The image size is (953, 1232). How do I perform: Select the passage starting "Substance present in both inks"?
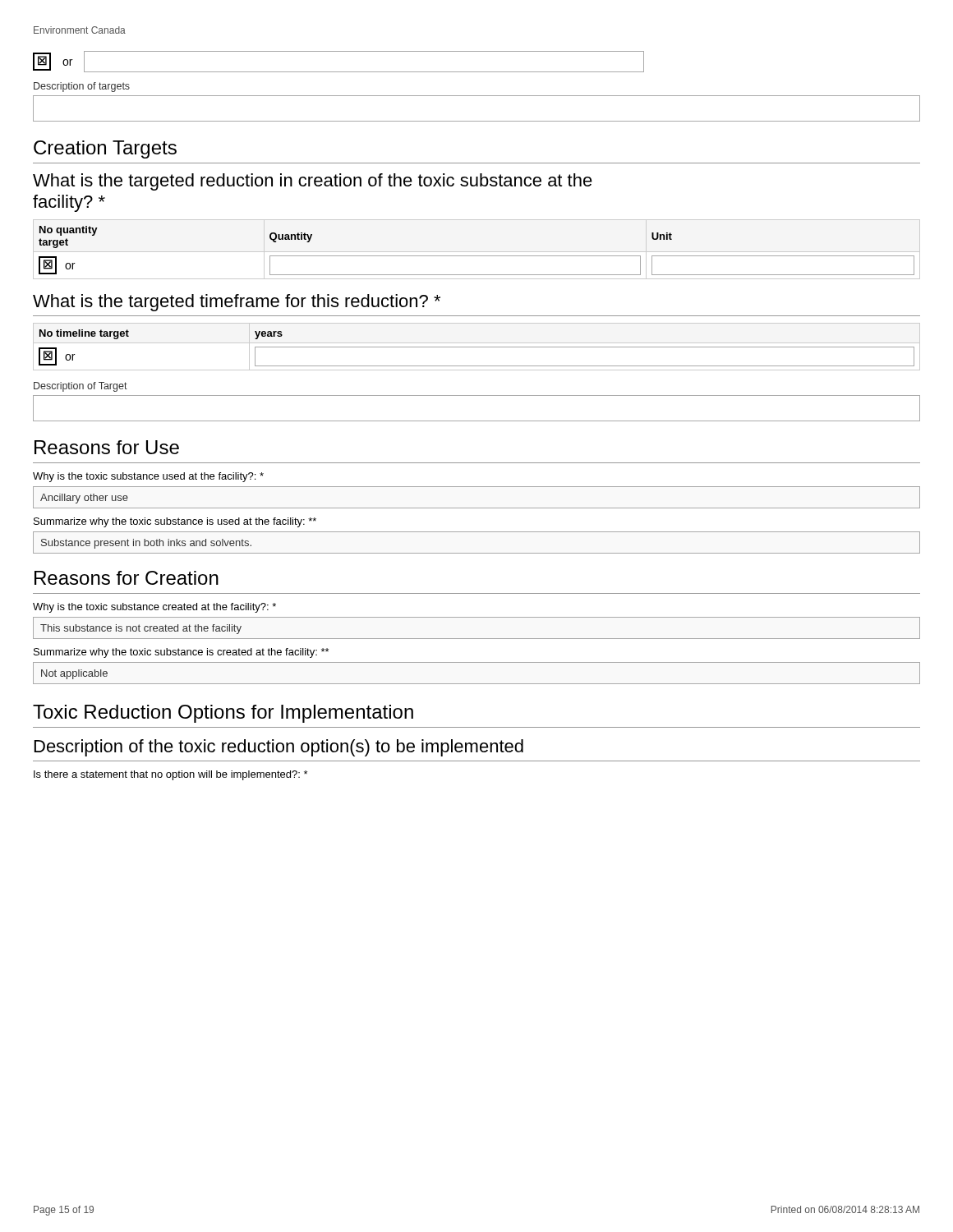pos(146,542)
